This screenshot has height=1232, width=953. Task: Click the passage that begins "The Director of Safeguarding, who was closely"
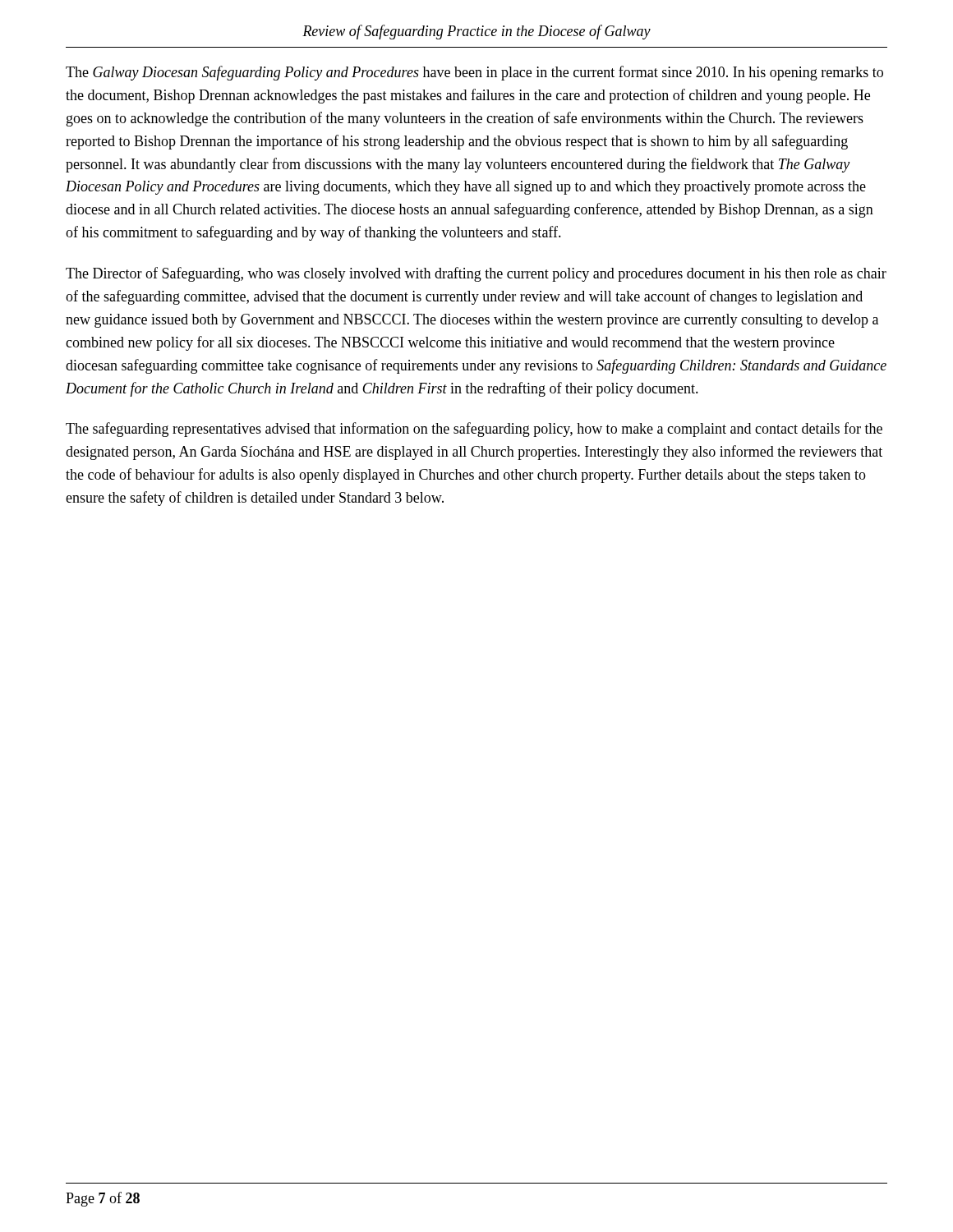[x=476, y=331]
